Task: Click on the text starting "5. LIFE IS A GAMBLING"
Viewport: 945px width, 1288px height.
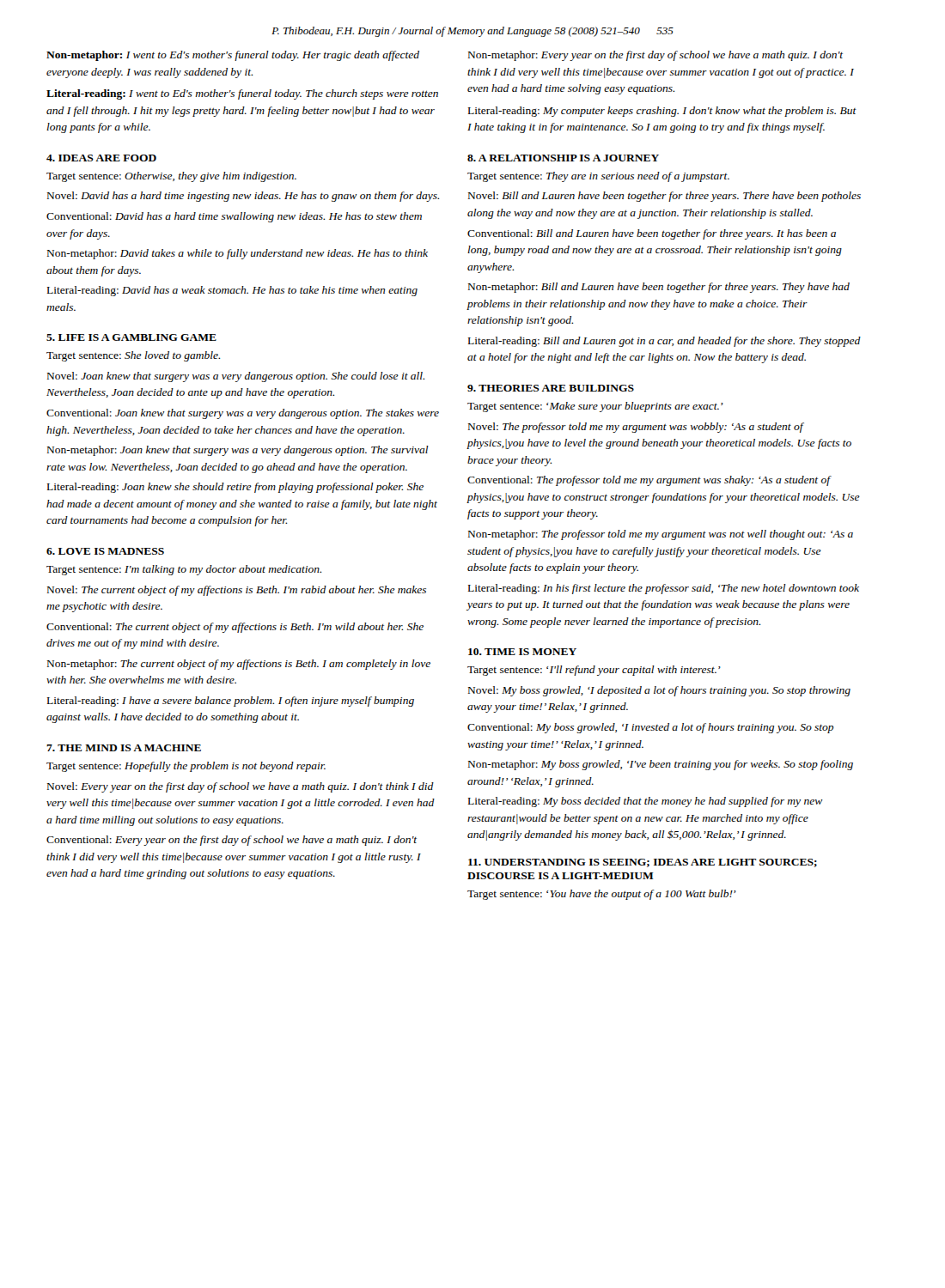Action: [x=131, y=337]
